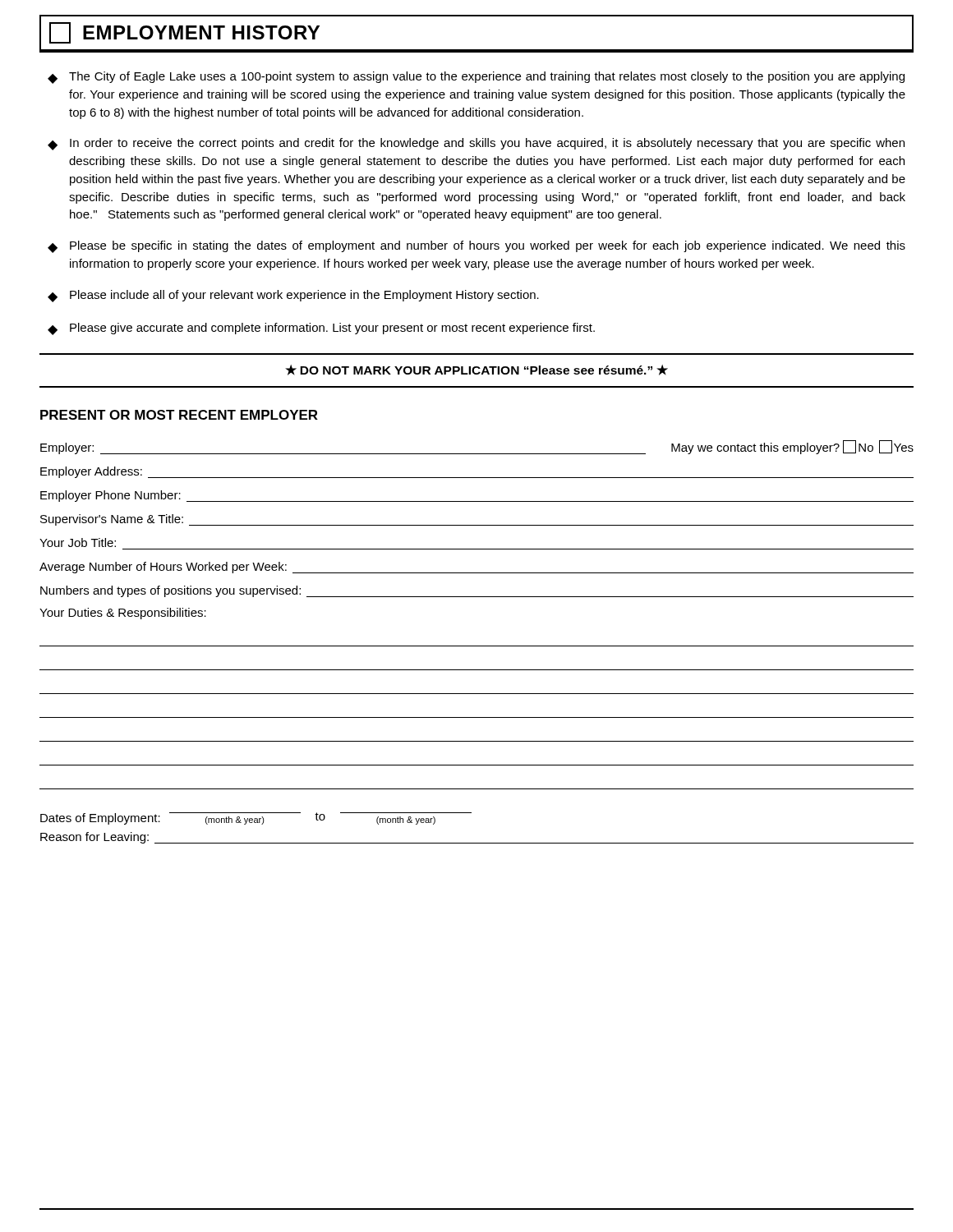Select the text block with the text "Your Duties &"
This screenshot has width=953, height=1232.
[x=476, y=697]
